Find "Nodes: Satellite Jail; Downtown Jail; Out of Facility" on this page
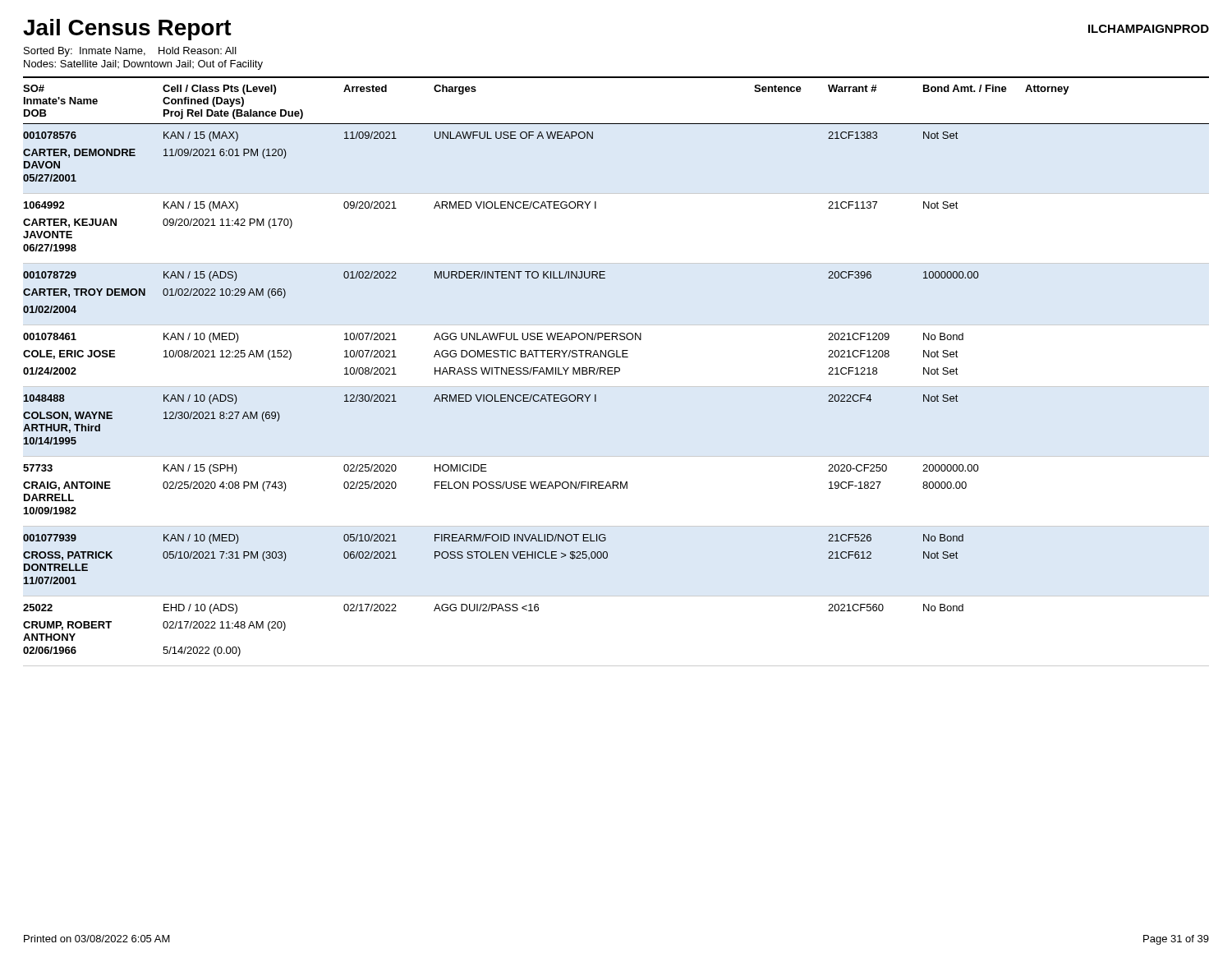Screen dimensions: 953x1232 (143, 64)
